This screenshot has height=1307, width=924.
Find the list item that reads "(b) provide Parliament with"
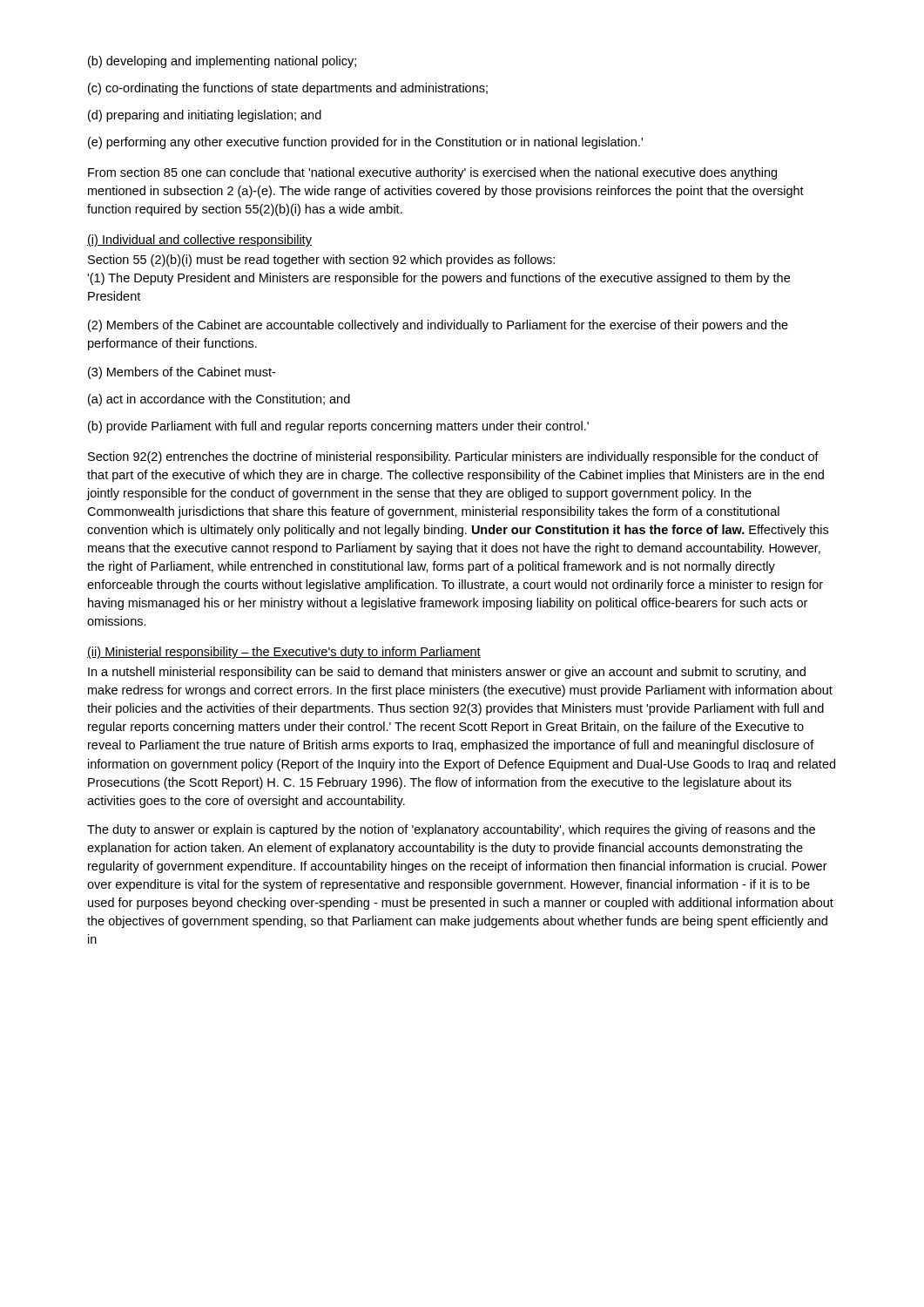(338, 426)
